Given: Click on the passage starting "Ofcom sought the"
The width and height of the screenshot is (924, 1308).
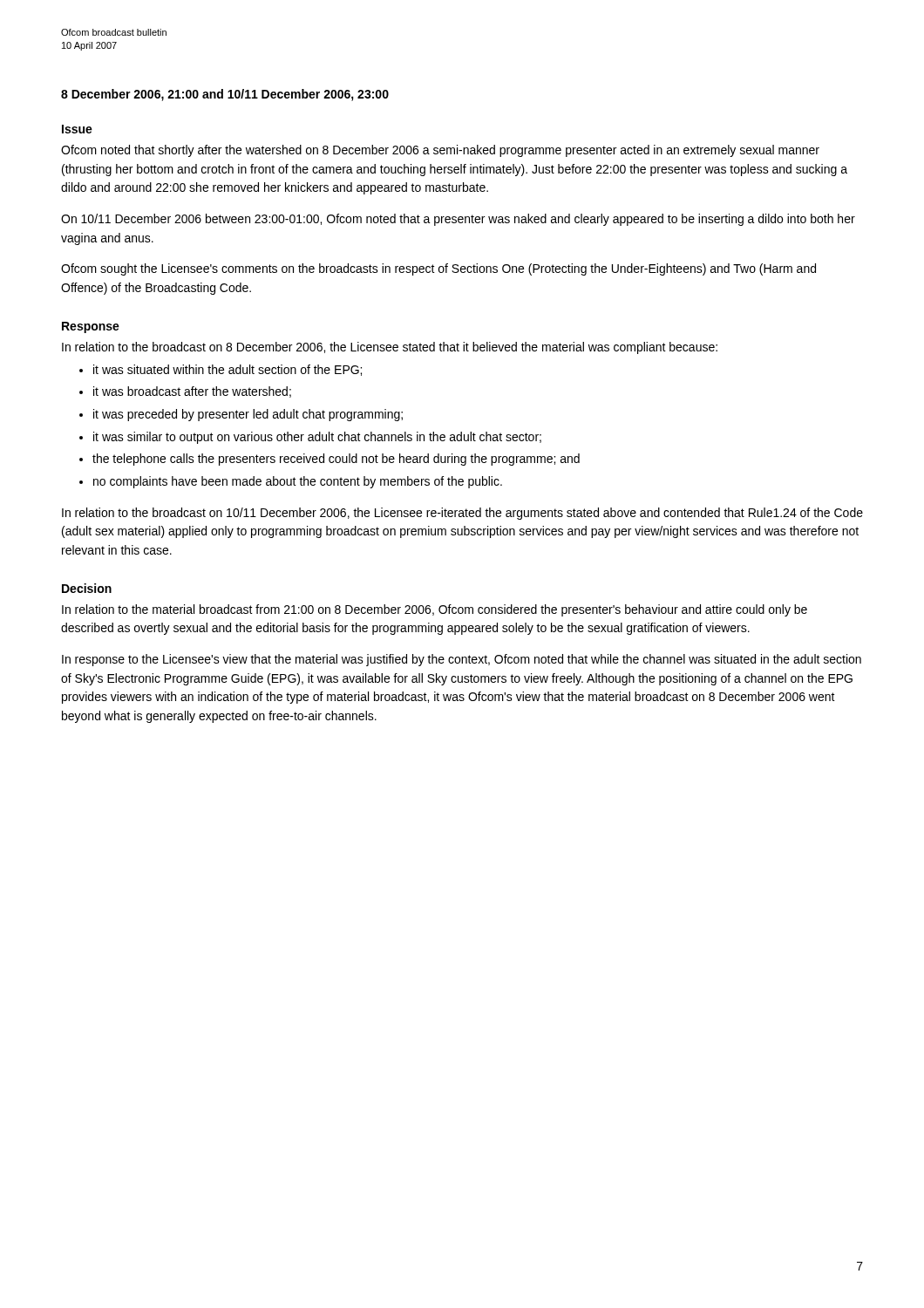Looking at the screenshot, I should 439,278.
